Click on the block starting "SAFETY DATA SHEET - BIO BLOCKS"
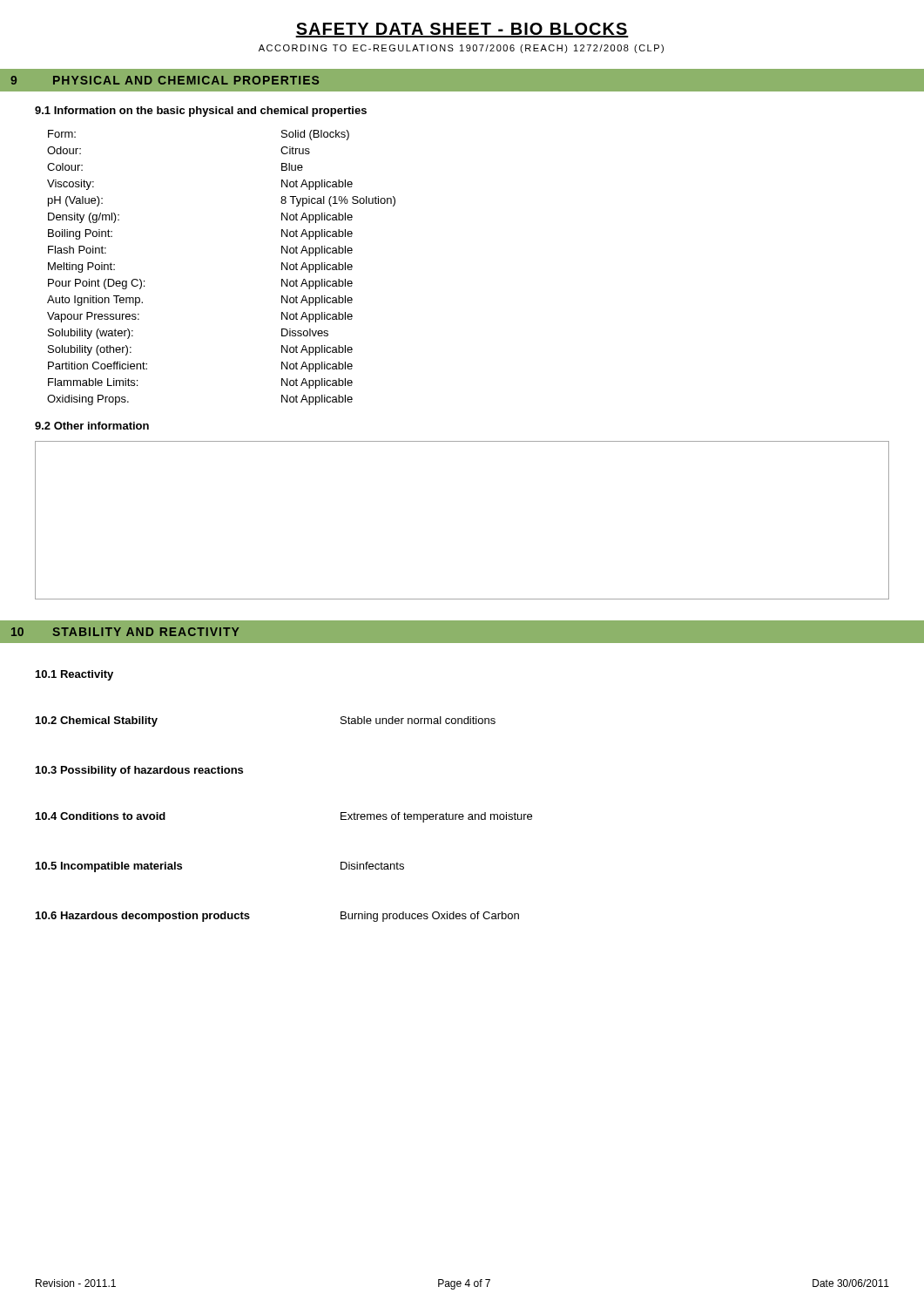Viewport: 924px width, 1307px height. pyautogui.click(x=462, y=29)
